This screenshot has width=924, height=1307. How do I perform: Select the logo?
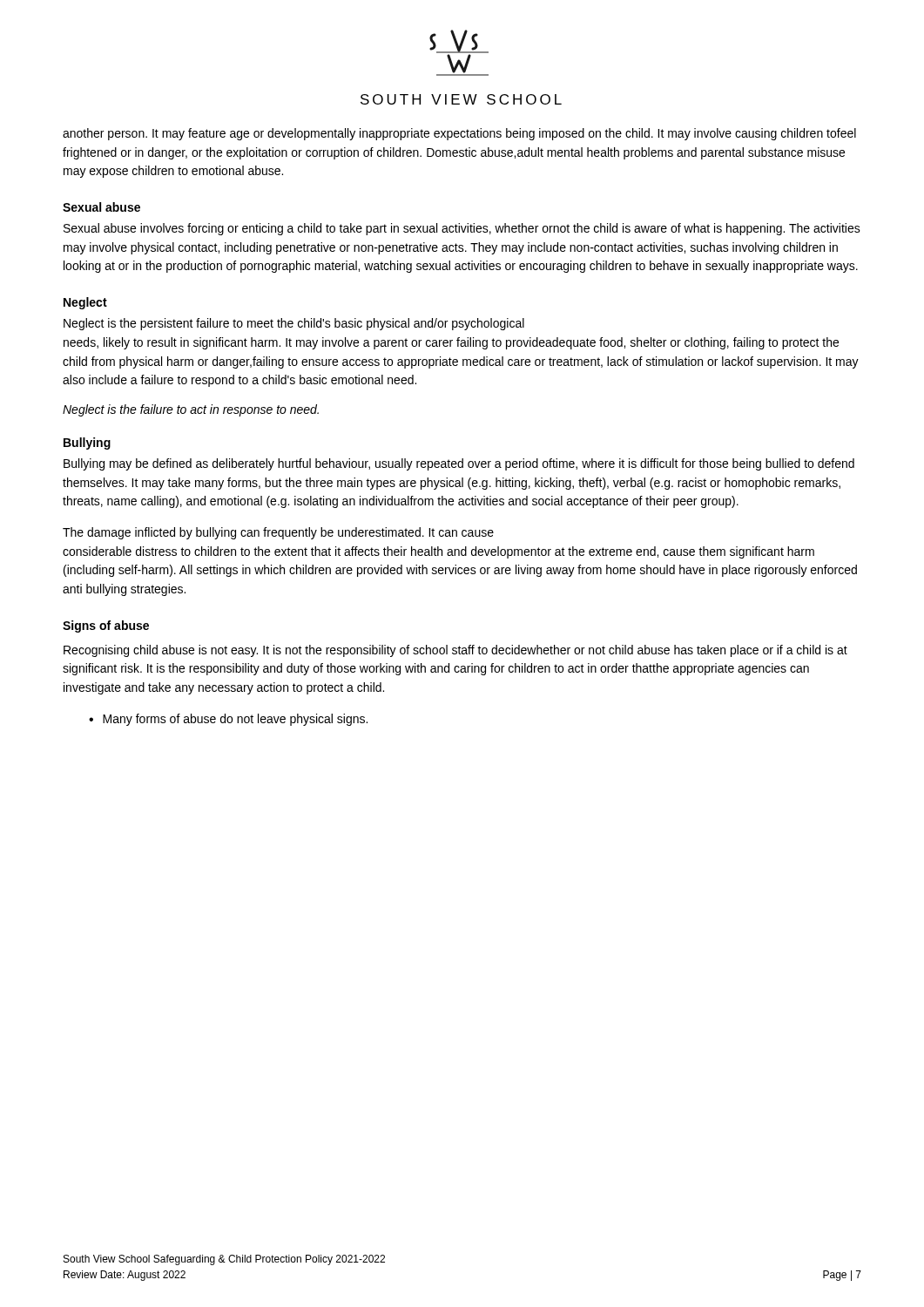(x=462, y=54)
